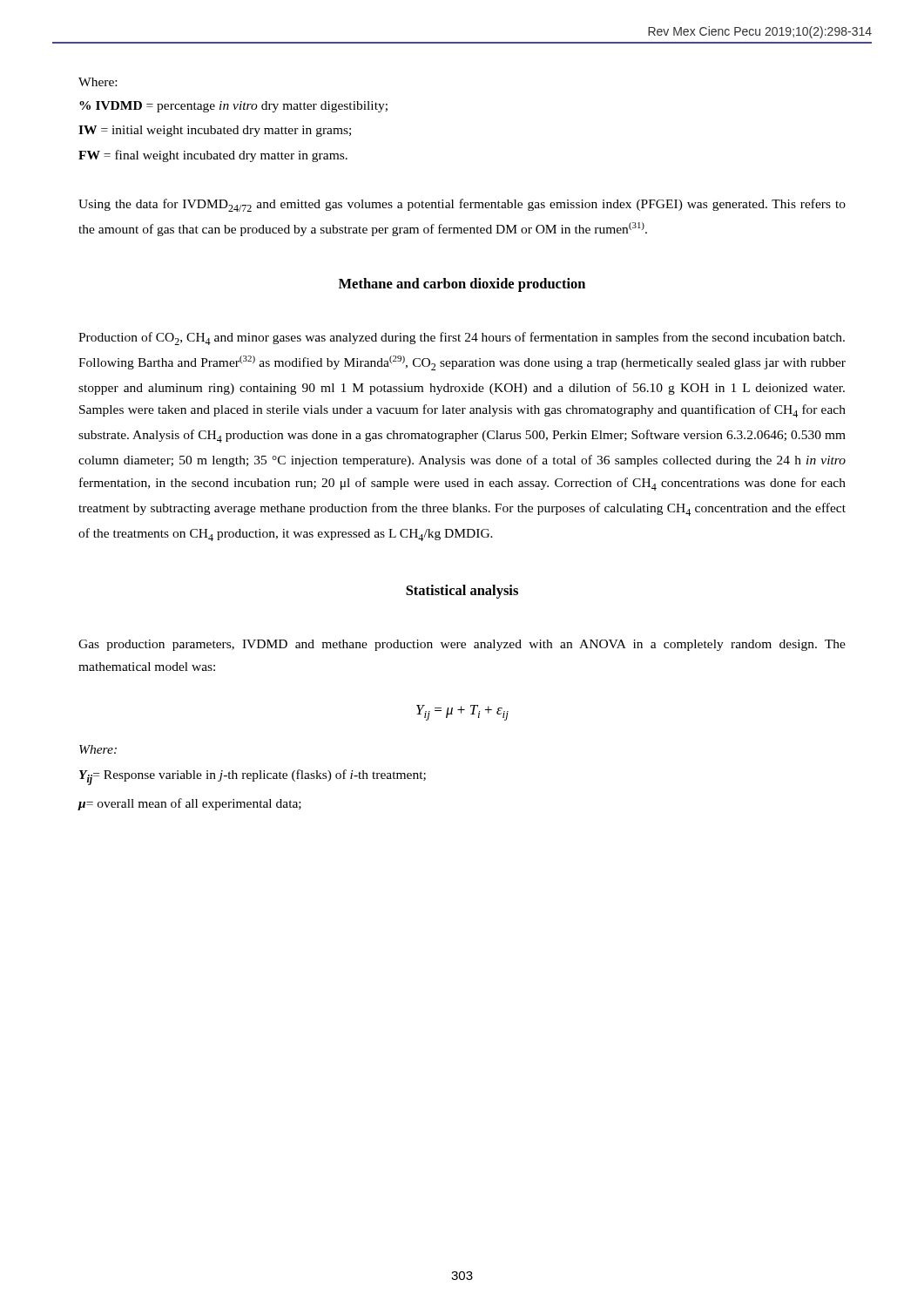This screenshot has width=924, height=1307.
Task: Find the list item that says "μ= overall mean of"
Action: point(190,803)
